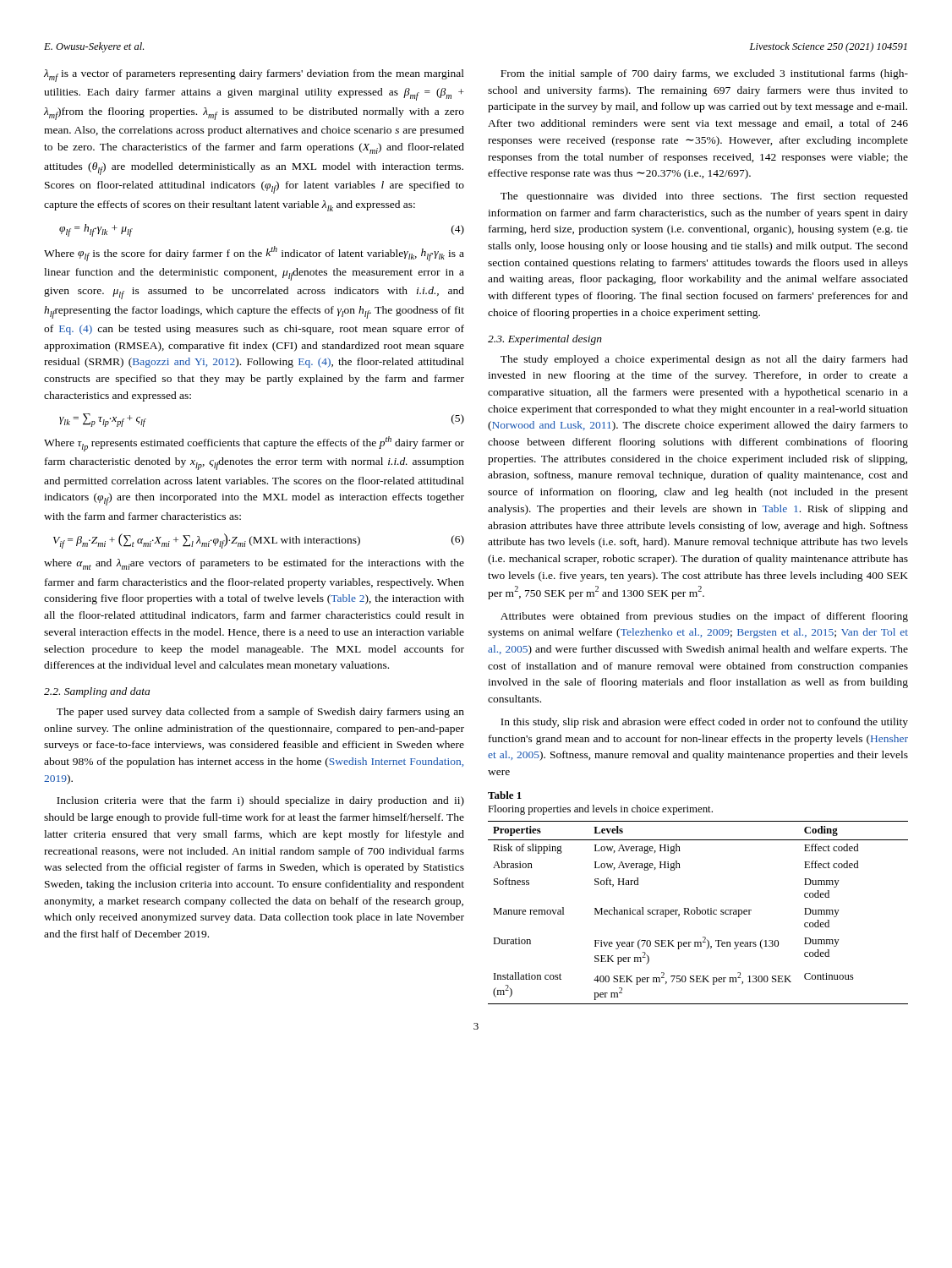The image size is (952, 1268).
Task: Select the text starting "γlk = ∑p τlp·xpf"
Action: (x=104, y=420)
